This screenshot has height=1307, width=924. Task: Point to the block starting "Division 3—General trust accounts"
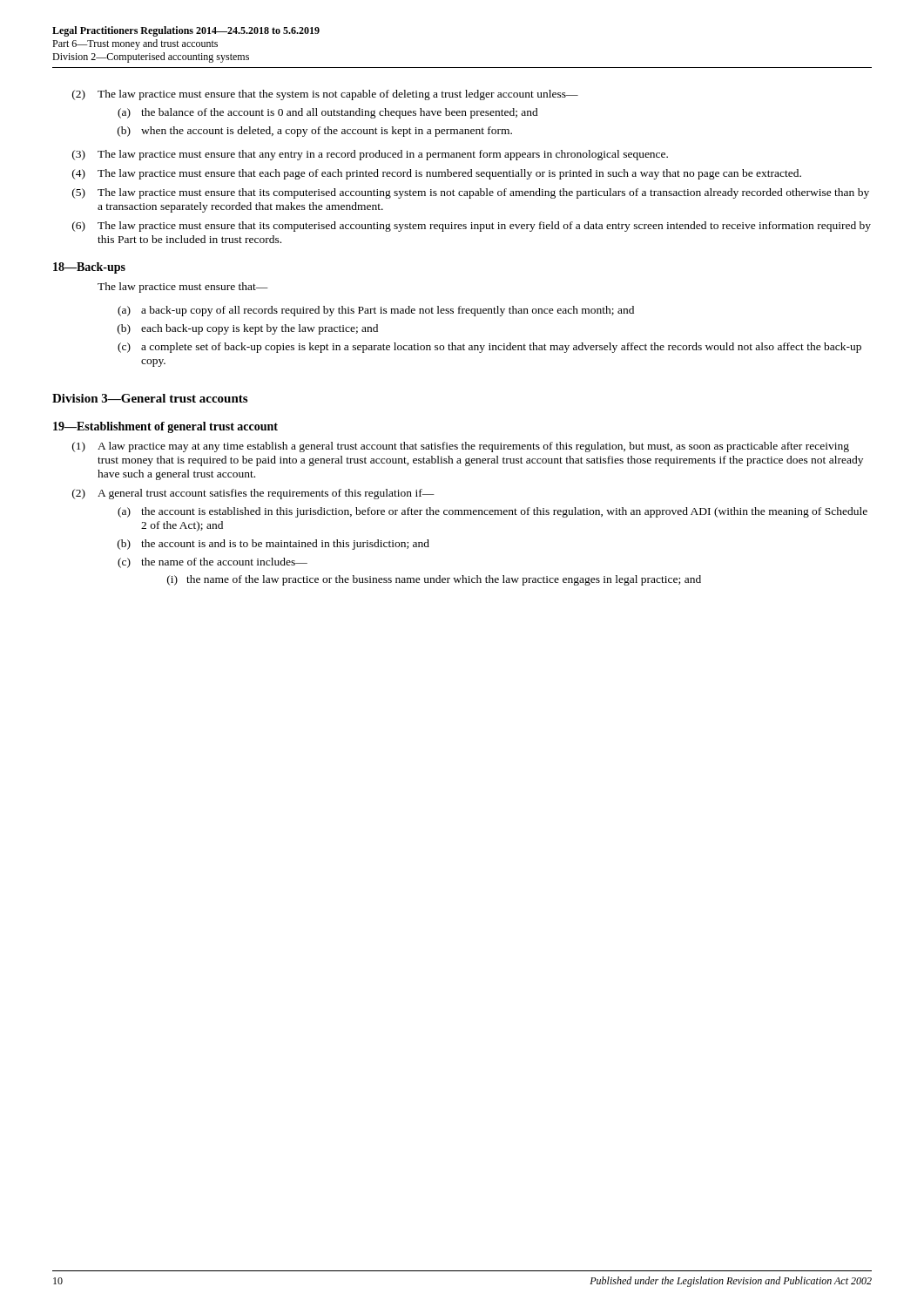pyautogui.click(x=150, y=398)
